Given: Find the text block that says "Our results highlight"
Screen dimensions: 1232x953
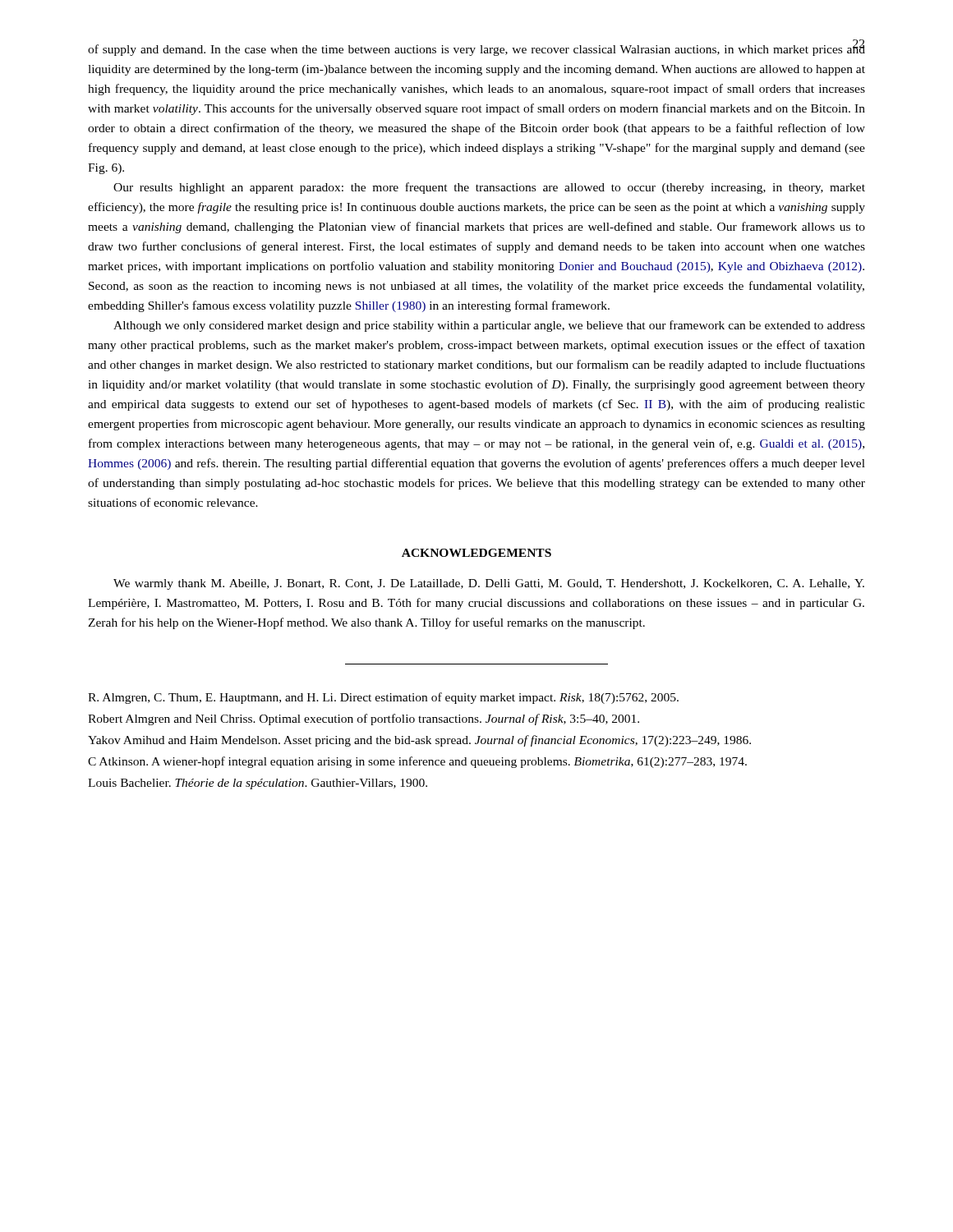Looking at the screenshot, I should click(x=476, y=247).
